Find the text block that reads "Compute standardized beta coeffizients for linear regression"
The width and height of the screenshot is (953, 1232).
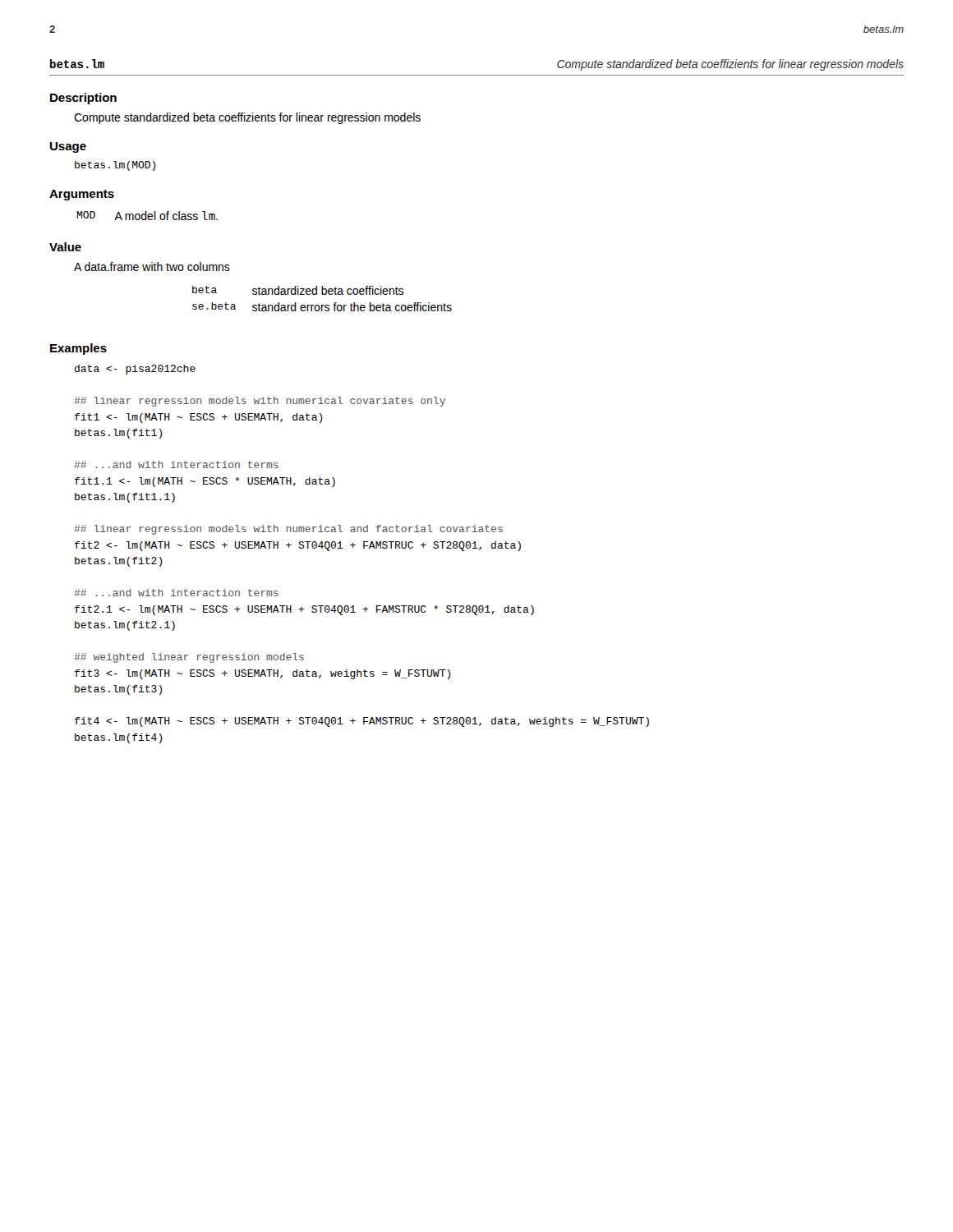point(247,117)
